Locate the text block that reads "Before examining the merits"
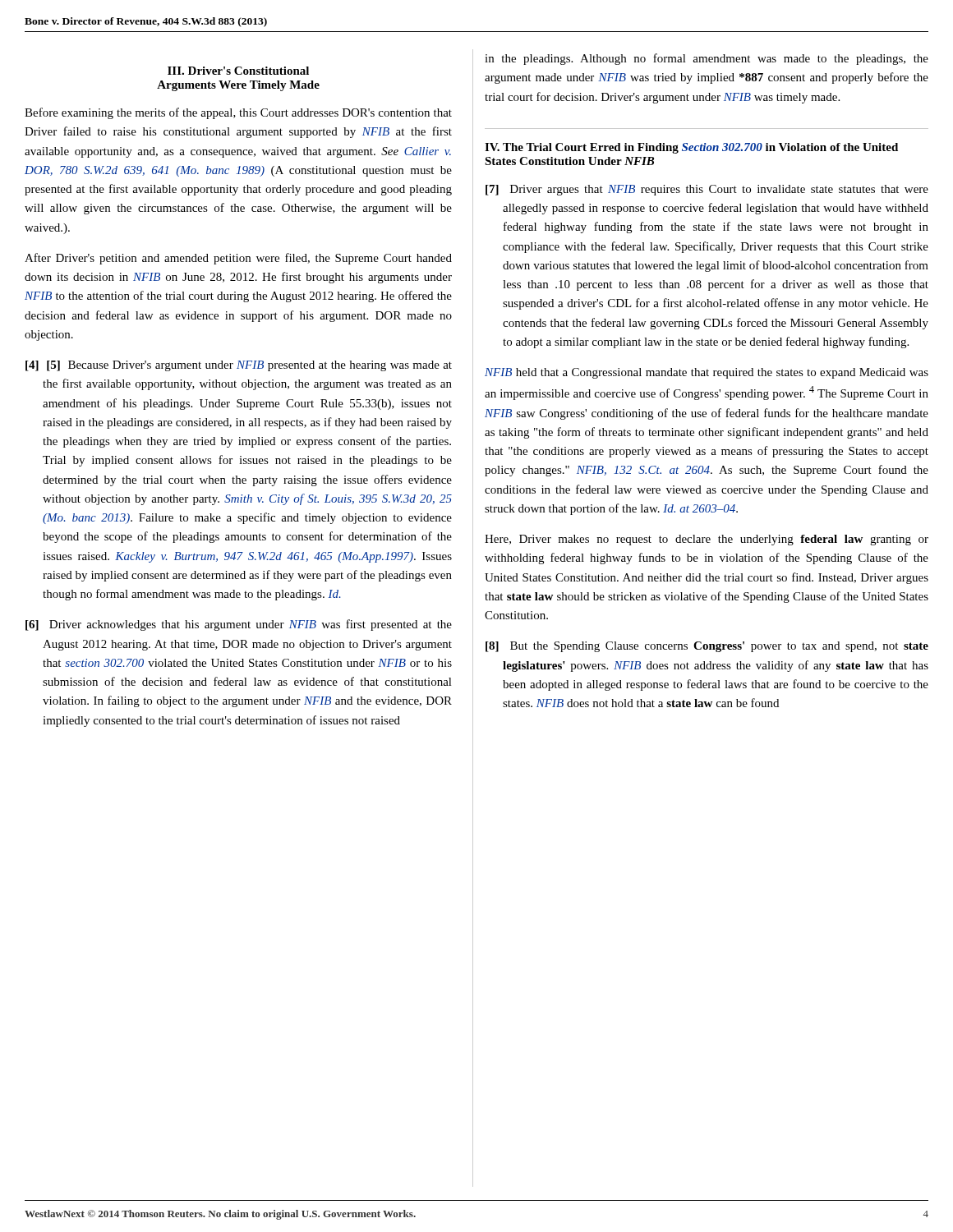Viewport: 953px width, 1232px height. coord(238,170)
